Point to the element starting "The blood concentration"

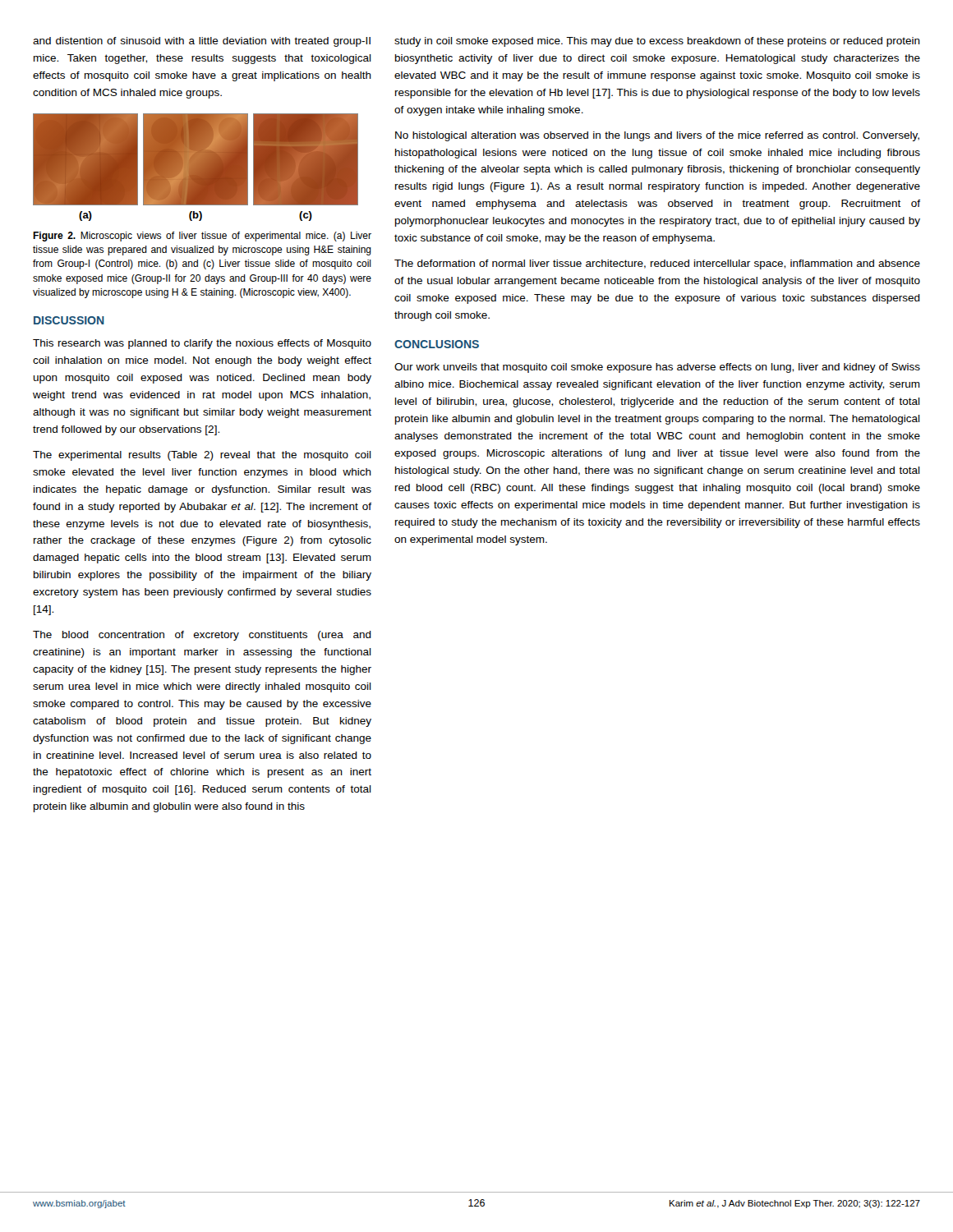[202, 721]
